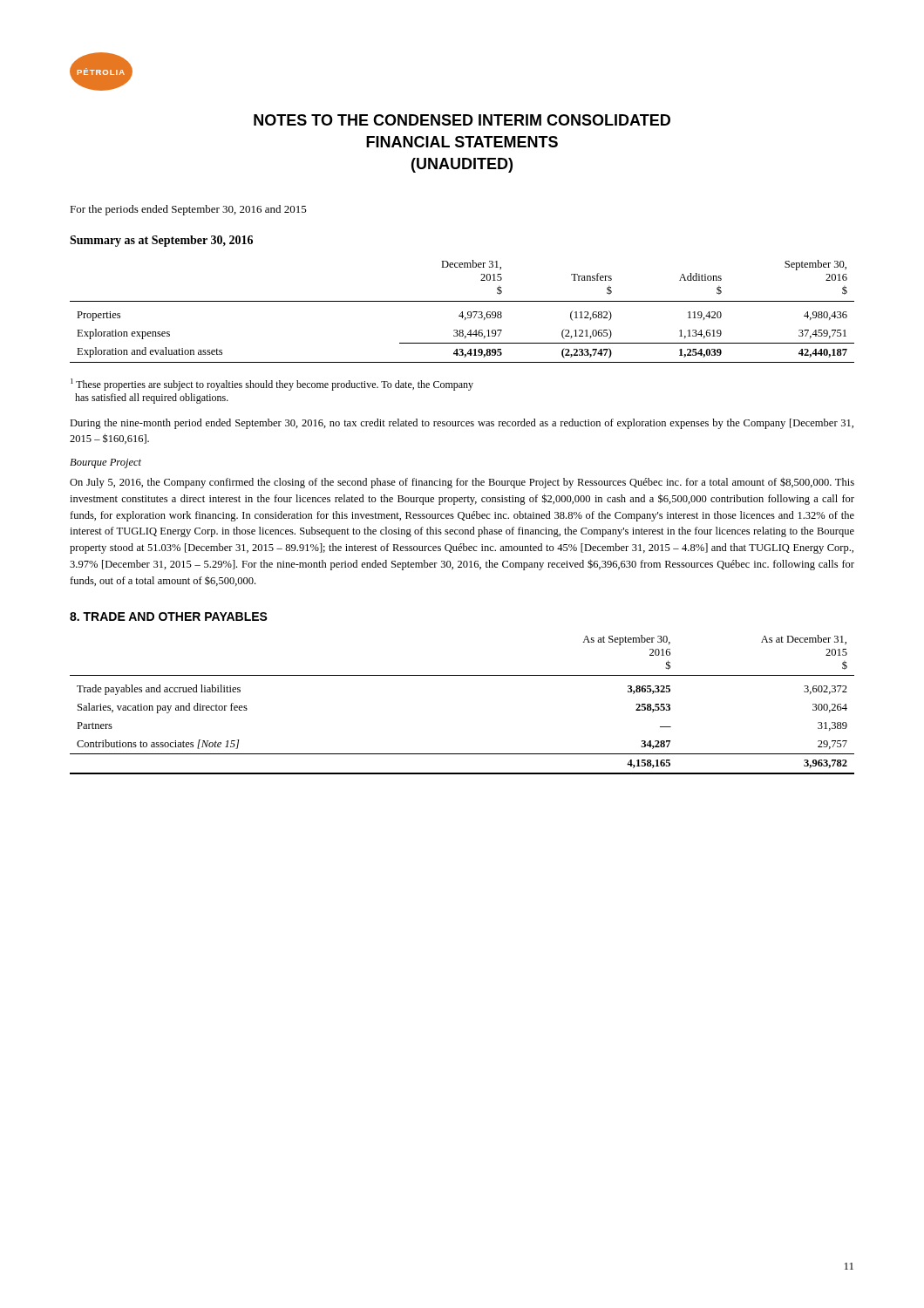The width and height of the screenshot is (924, 1308).
Task: Find the region starting "8. TRADE AND OTHER PAYABLES"
Action: click(x=169, y=617)
